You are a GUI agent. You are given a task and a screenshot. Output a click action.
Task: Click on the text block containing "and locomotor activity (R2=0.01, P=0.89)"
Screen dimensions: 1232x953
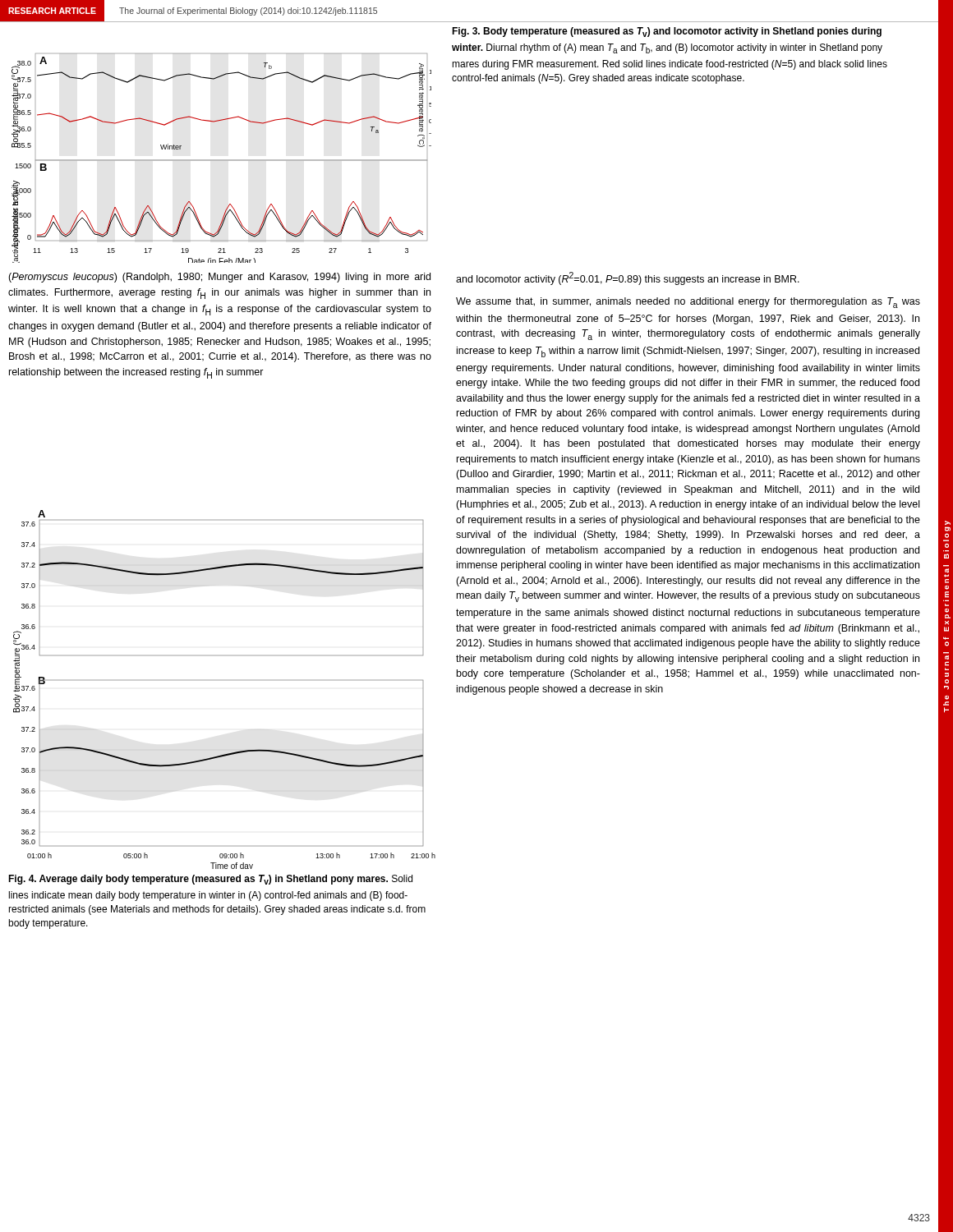688,483
